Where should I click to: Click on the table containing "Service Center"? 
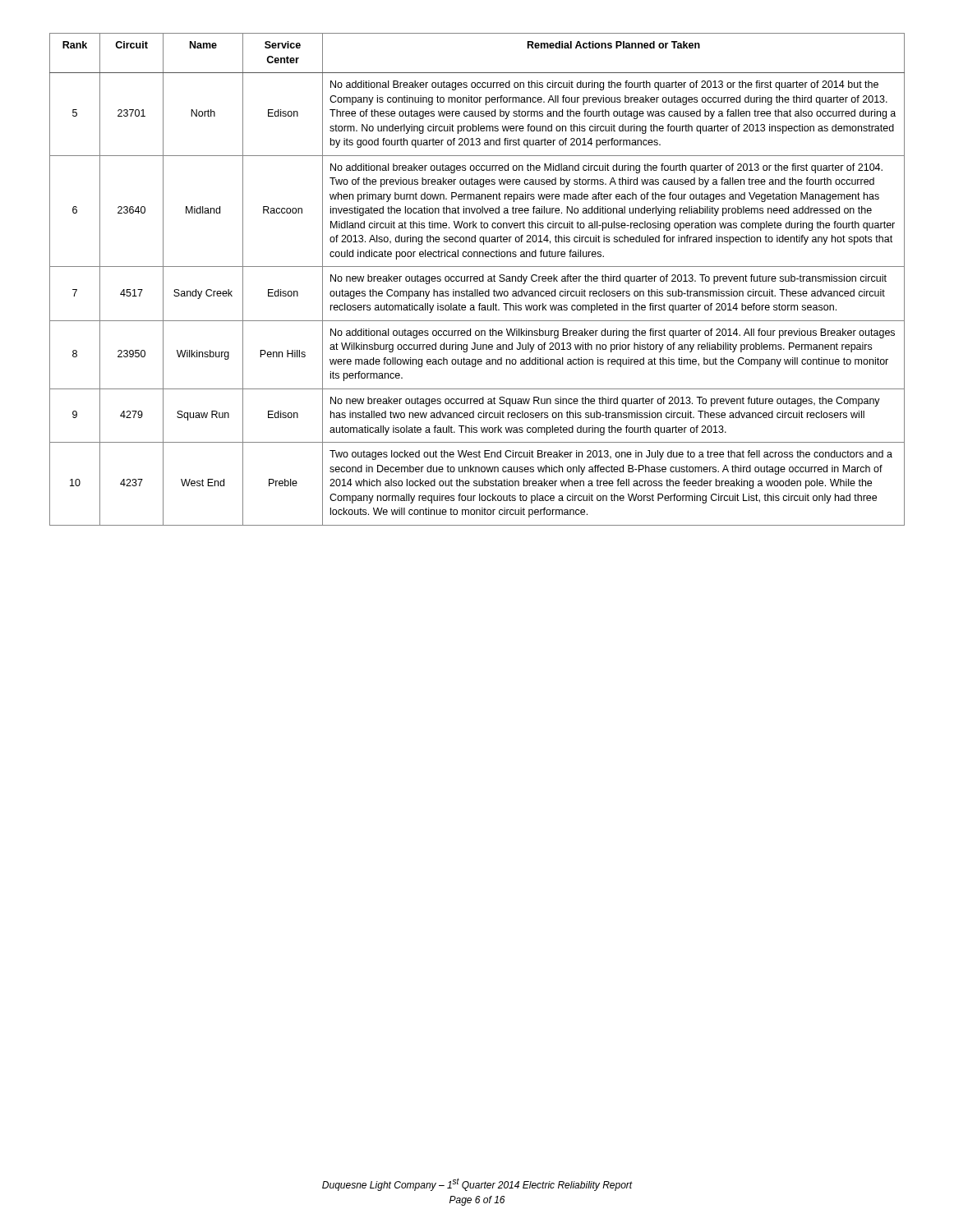pos(477,279)
